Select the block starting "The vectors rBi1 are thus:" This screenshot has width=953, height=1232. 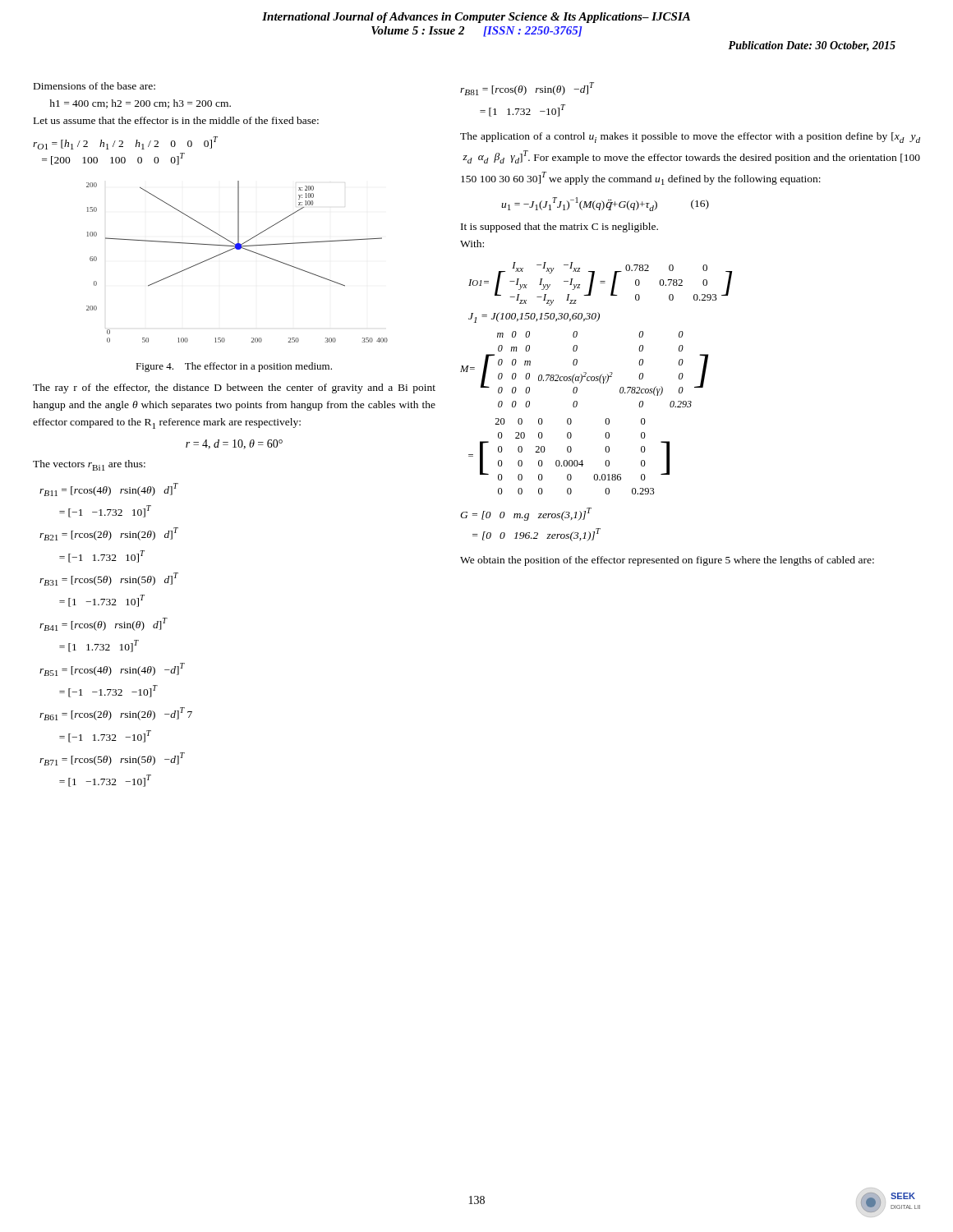click(89, 465)
